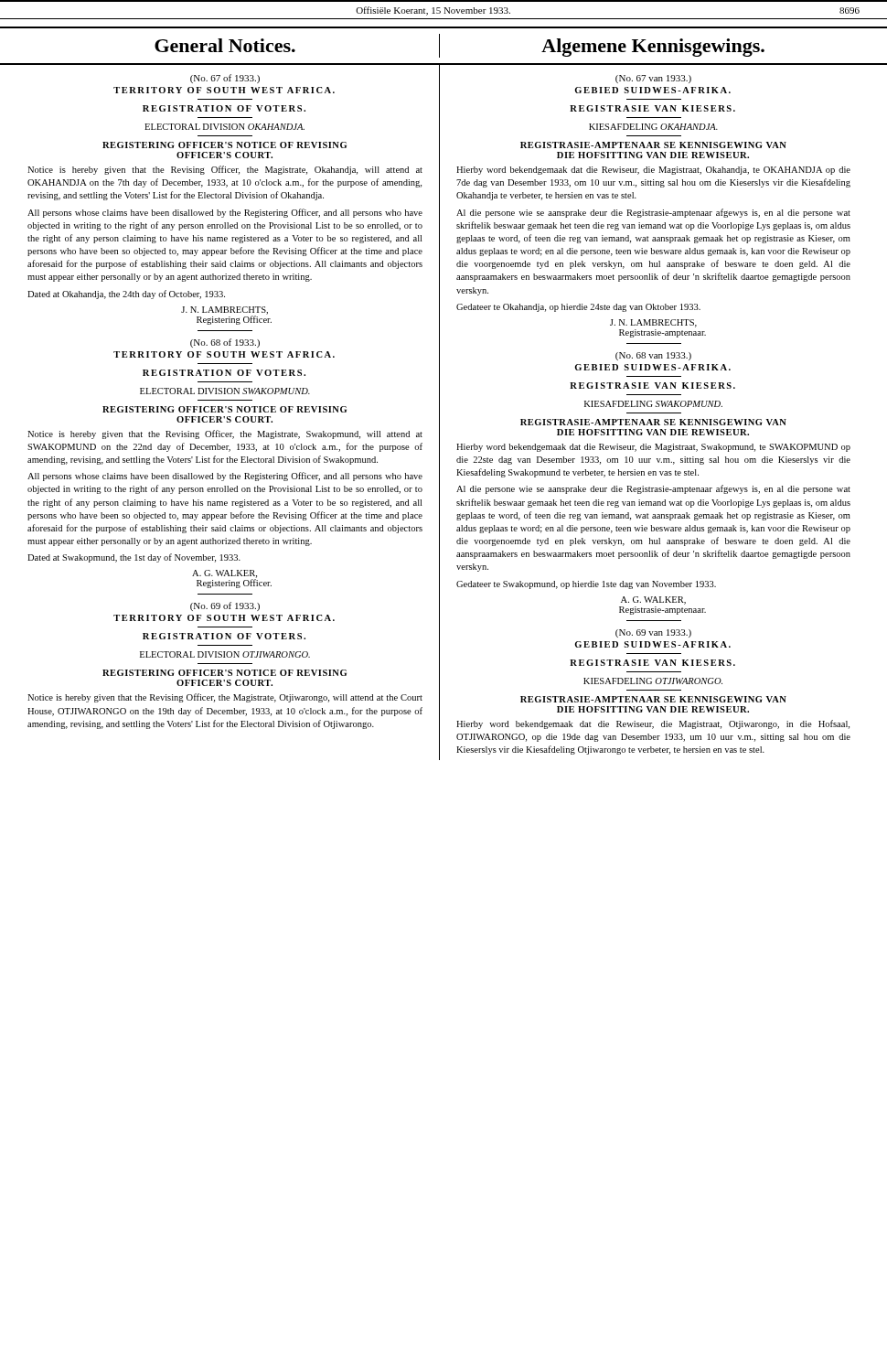Find the region starting "(No. 68 of 1933.) TERRITORY OF SOUTH"
The width and height of the screenshot is (887, 1372).
point(225,368)
